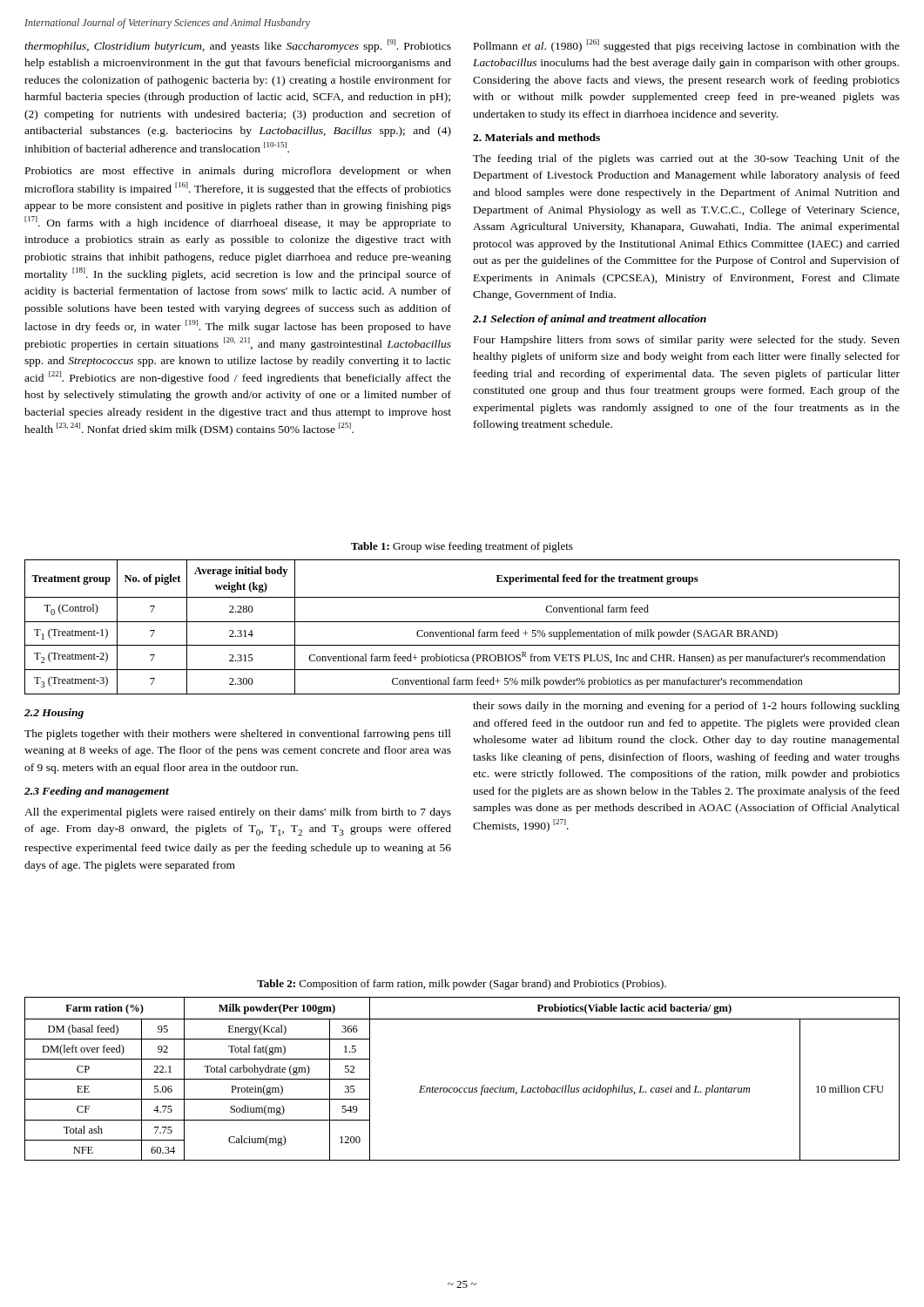
Task: Click where it says "2. Materials and methods"
Action: [537, 137]
